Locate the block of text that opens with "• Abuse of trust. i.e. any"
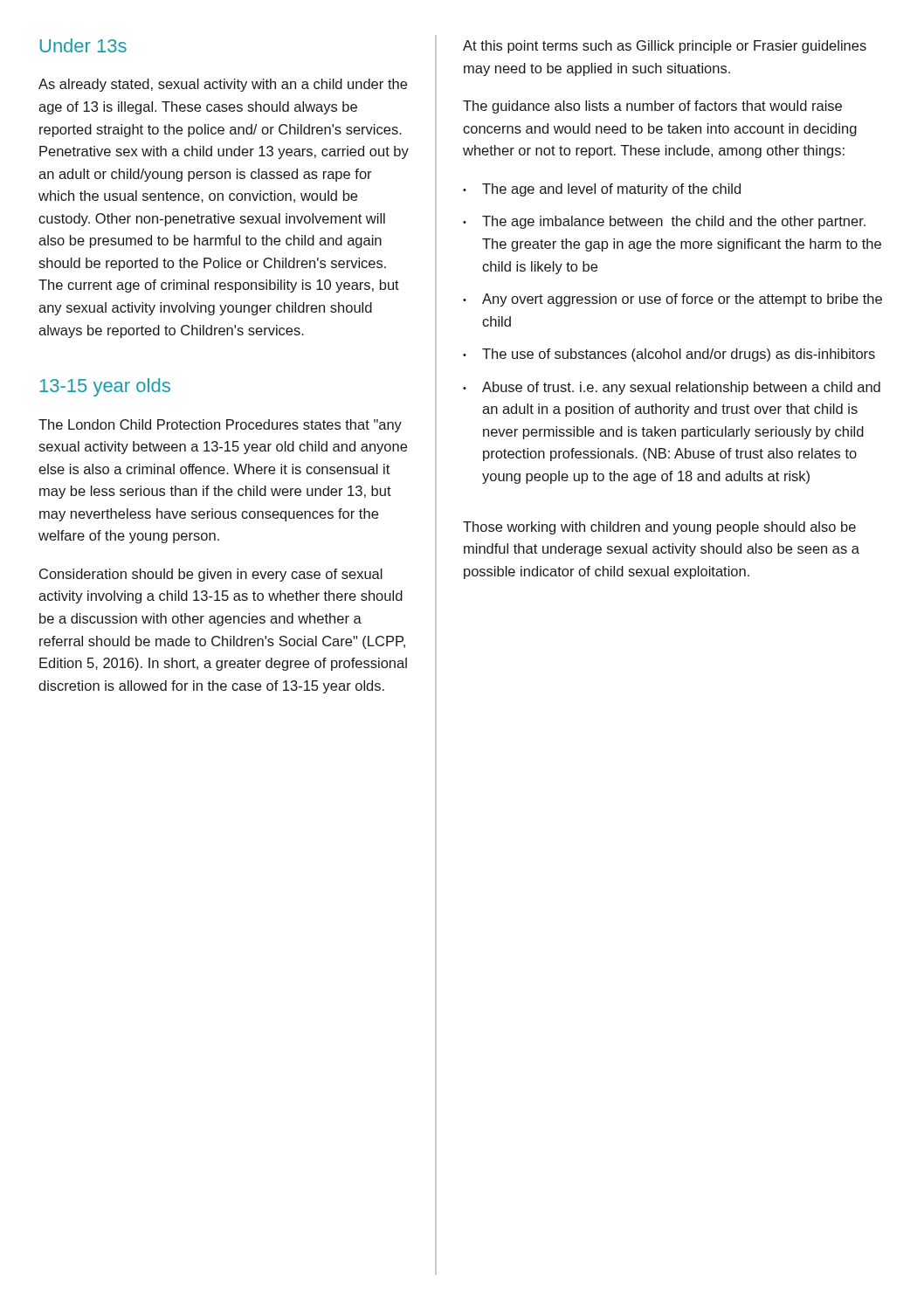The width and height of the screenshot is (924, 1310). pos(674,432)
